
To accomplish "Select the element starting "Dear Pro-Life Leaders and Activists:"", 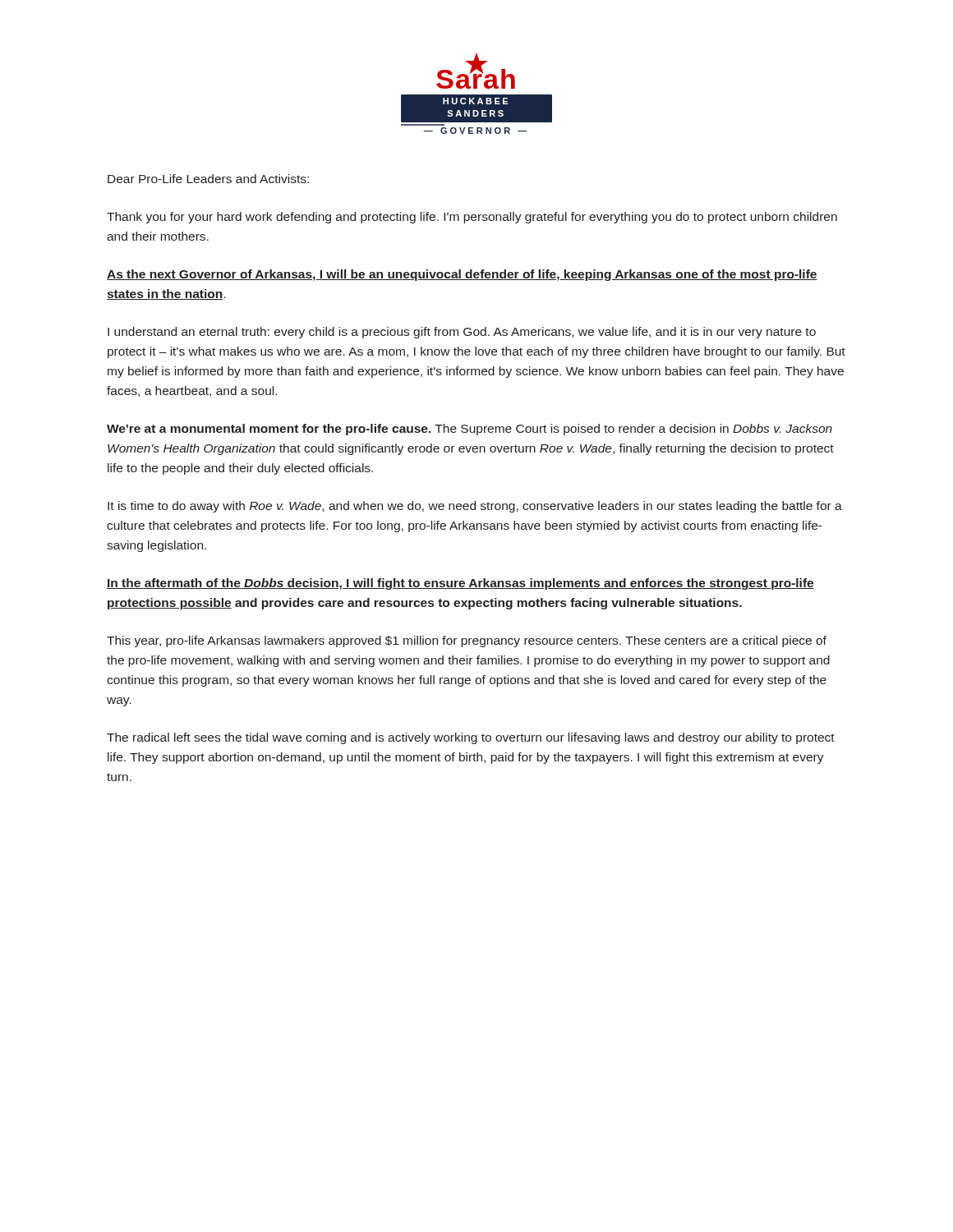I will coord(208,179).
